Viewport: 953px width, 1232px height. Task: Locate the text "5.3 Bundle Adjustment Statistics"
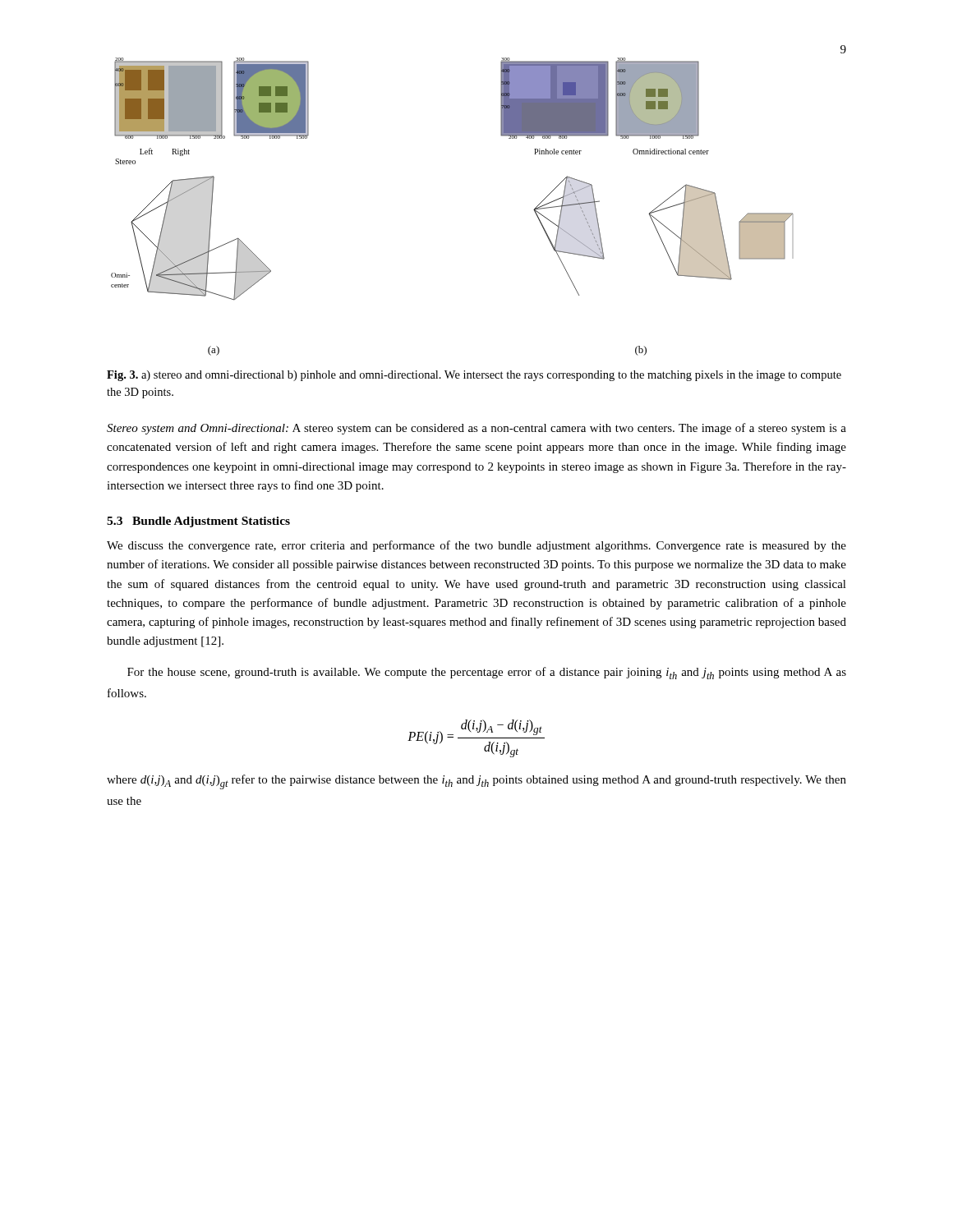198,520
